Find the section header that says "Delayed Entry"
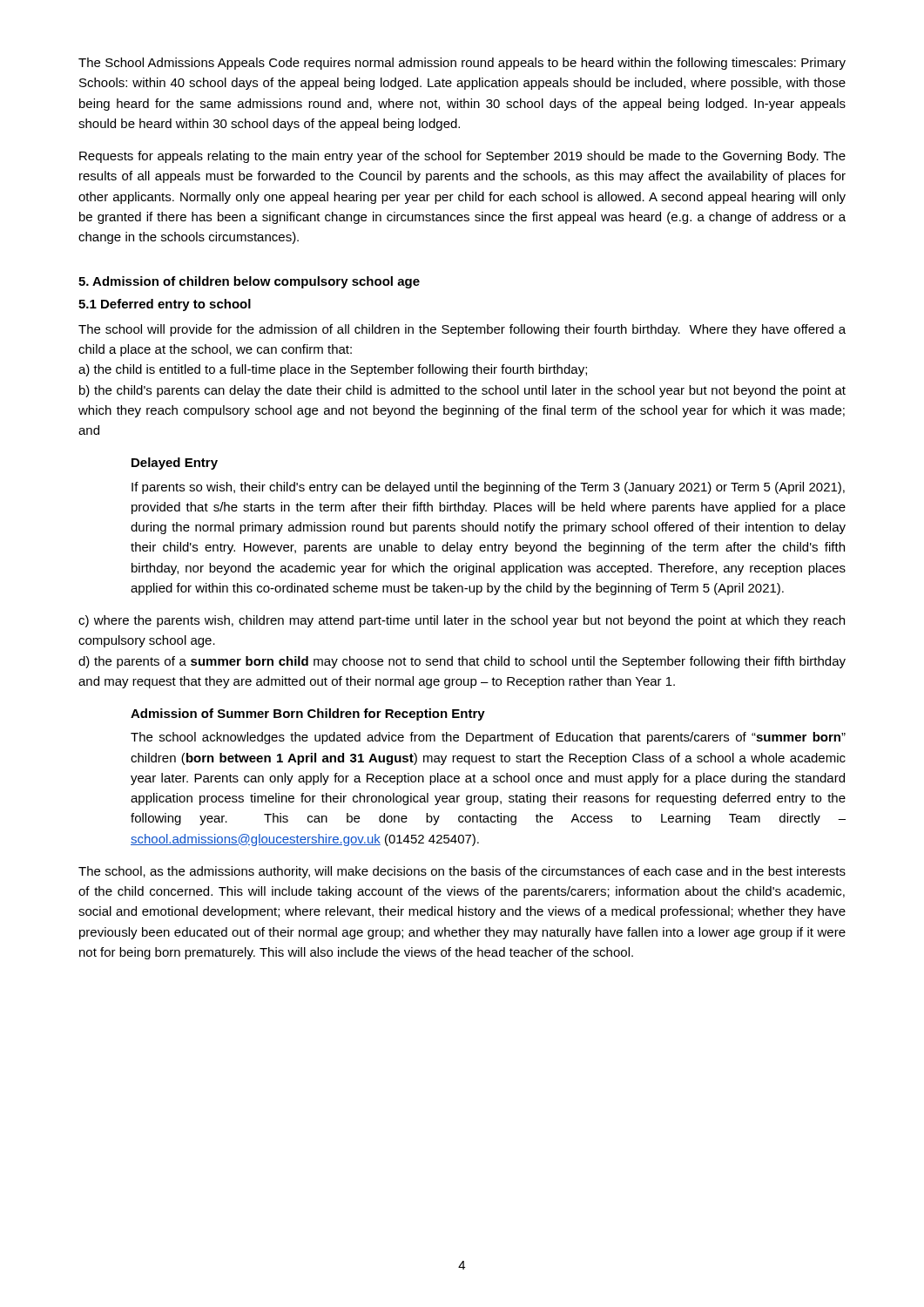 pos(175,464)
